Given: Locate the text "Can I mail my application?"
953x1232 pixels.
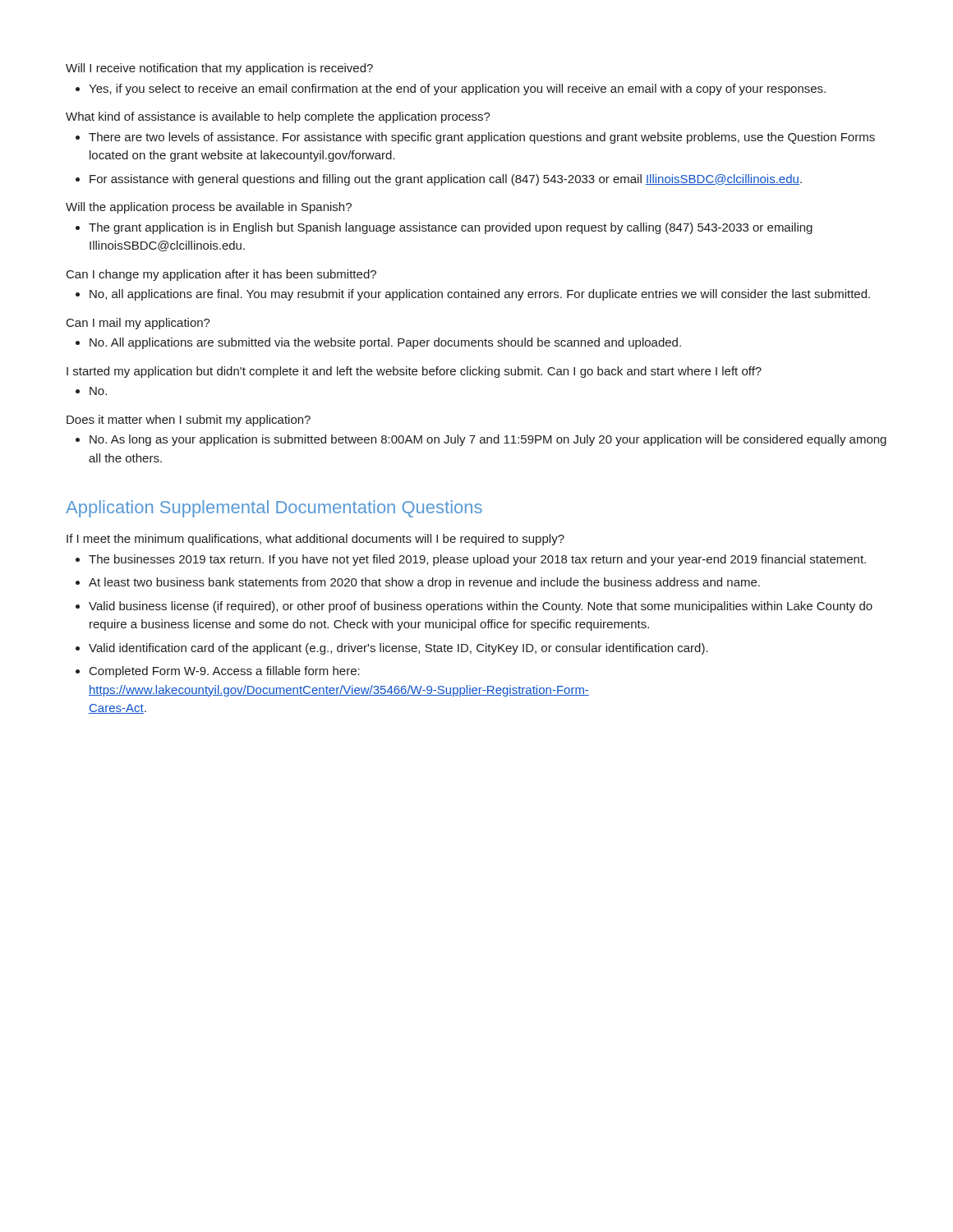Looking at the screenshot, I should click(138, 322).
